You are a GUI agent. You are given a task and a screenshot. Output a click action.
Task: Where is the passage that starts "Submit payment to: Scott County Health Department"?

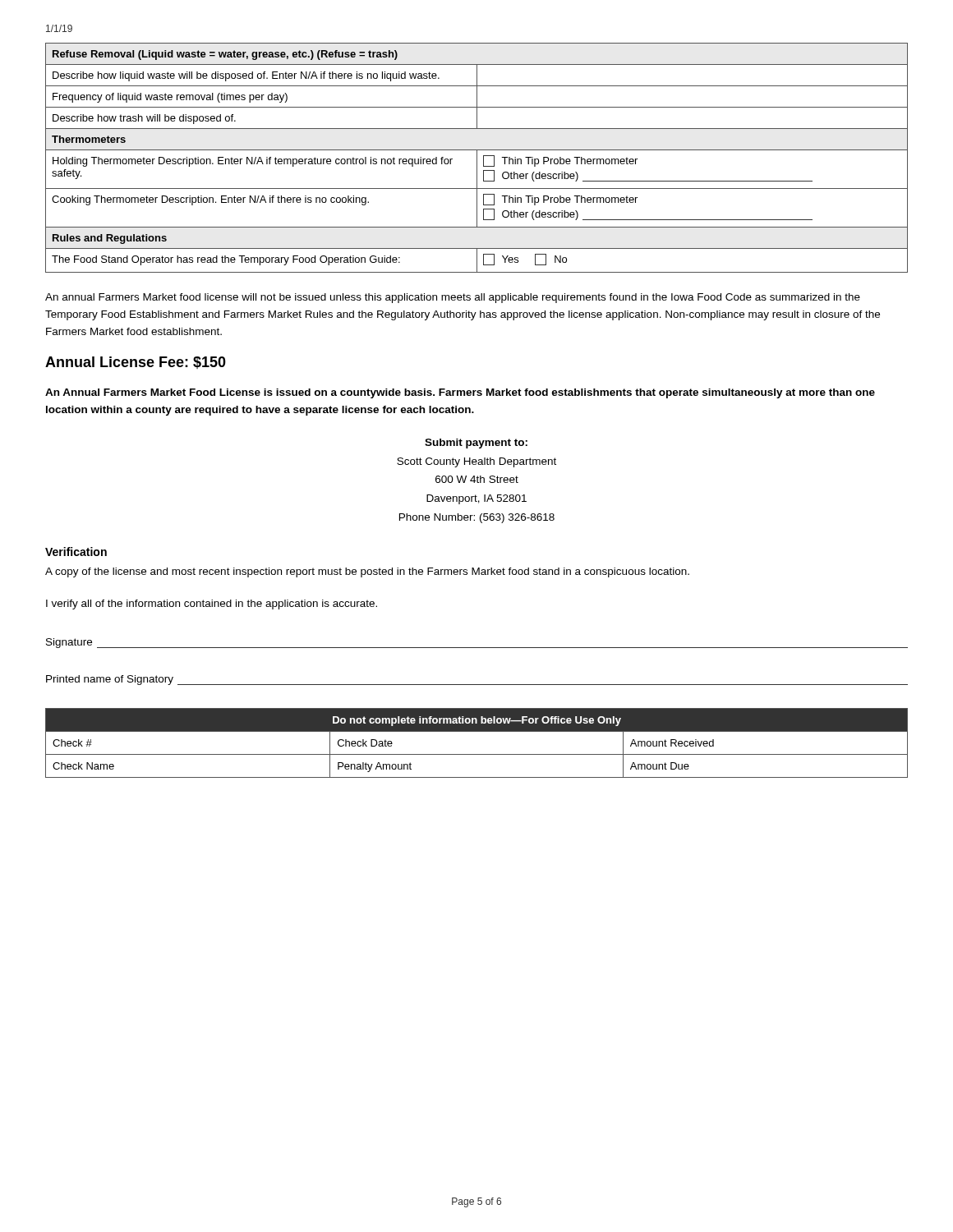click(476, 480)
